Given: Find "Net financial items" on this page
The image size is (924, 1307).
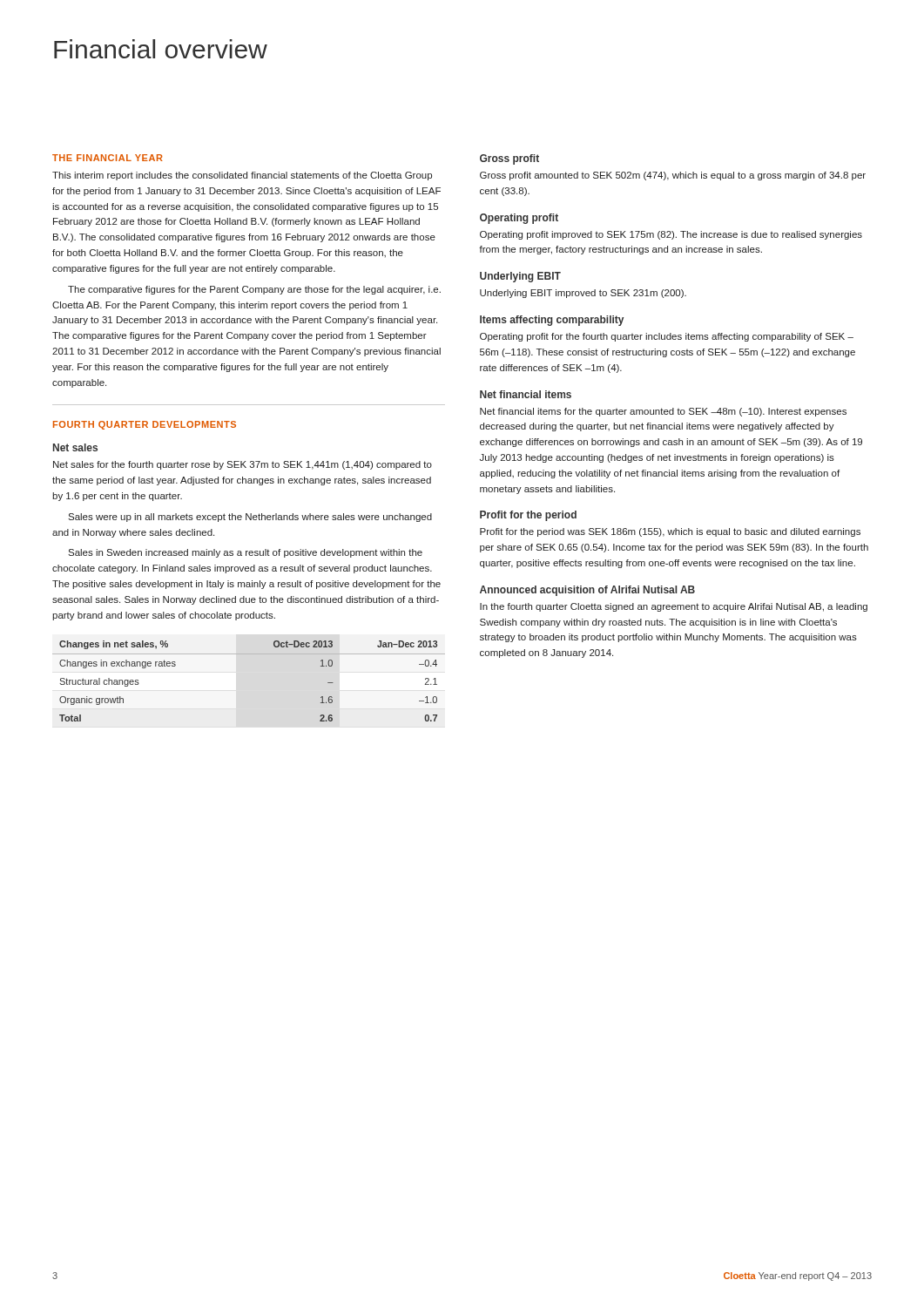Looking at the screenshot, I should (x=526, y=394).
